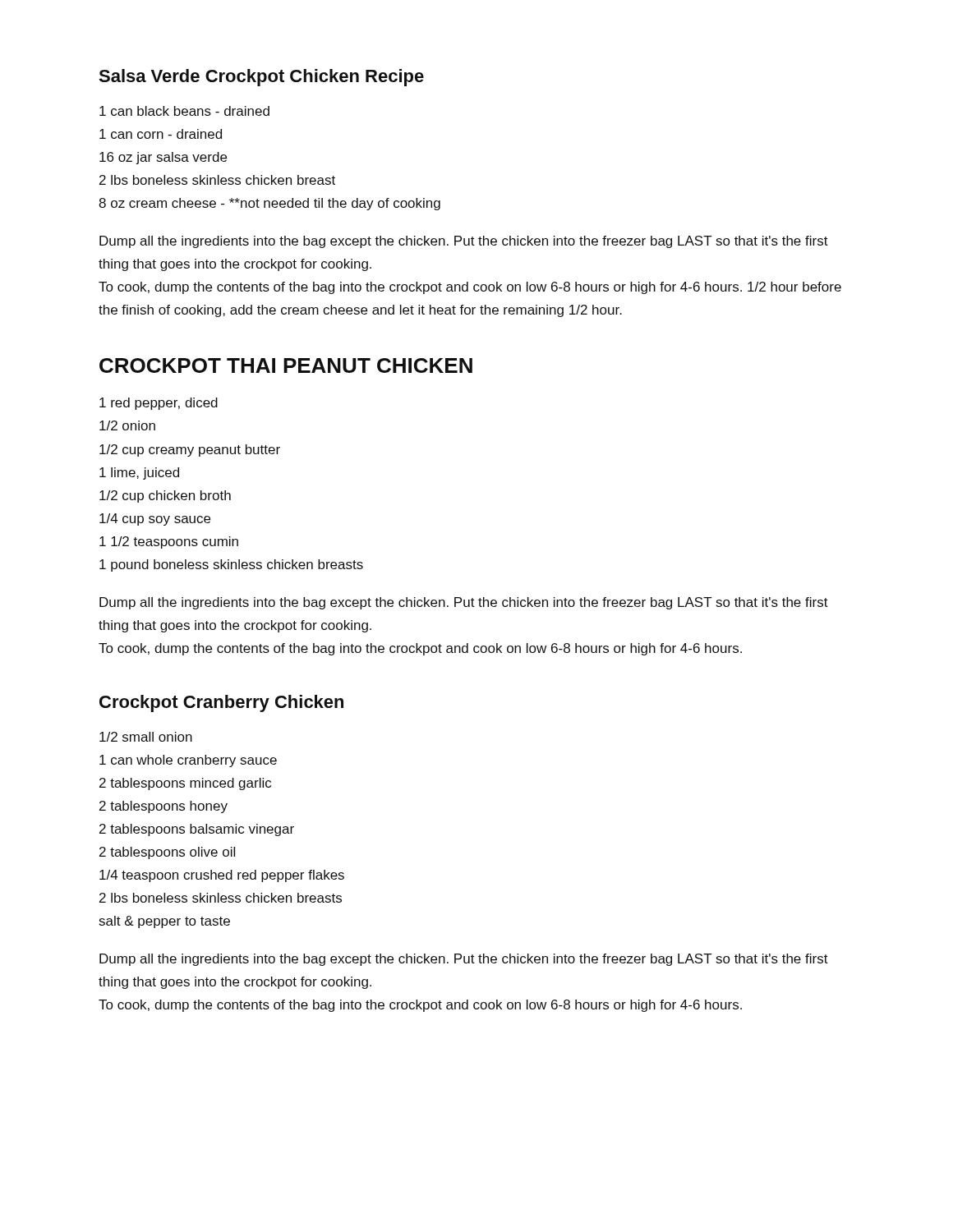Locate the list item that says "2 tablespoons olive oil"

tap(167, 852)
